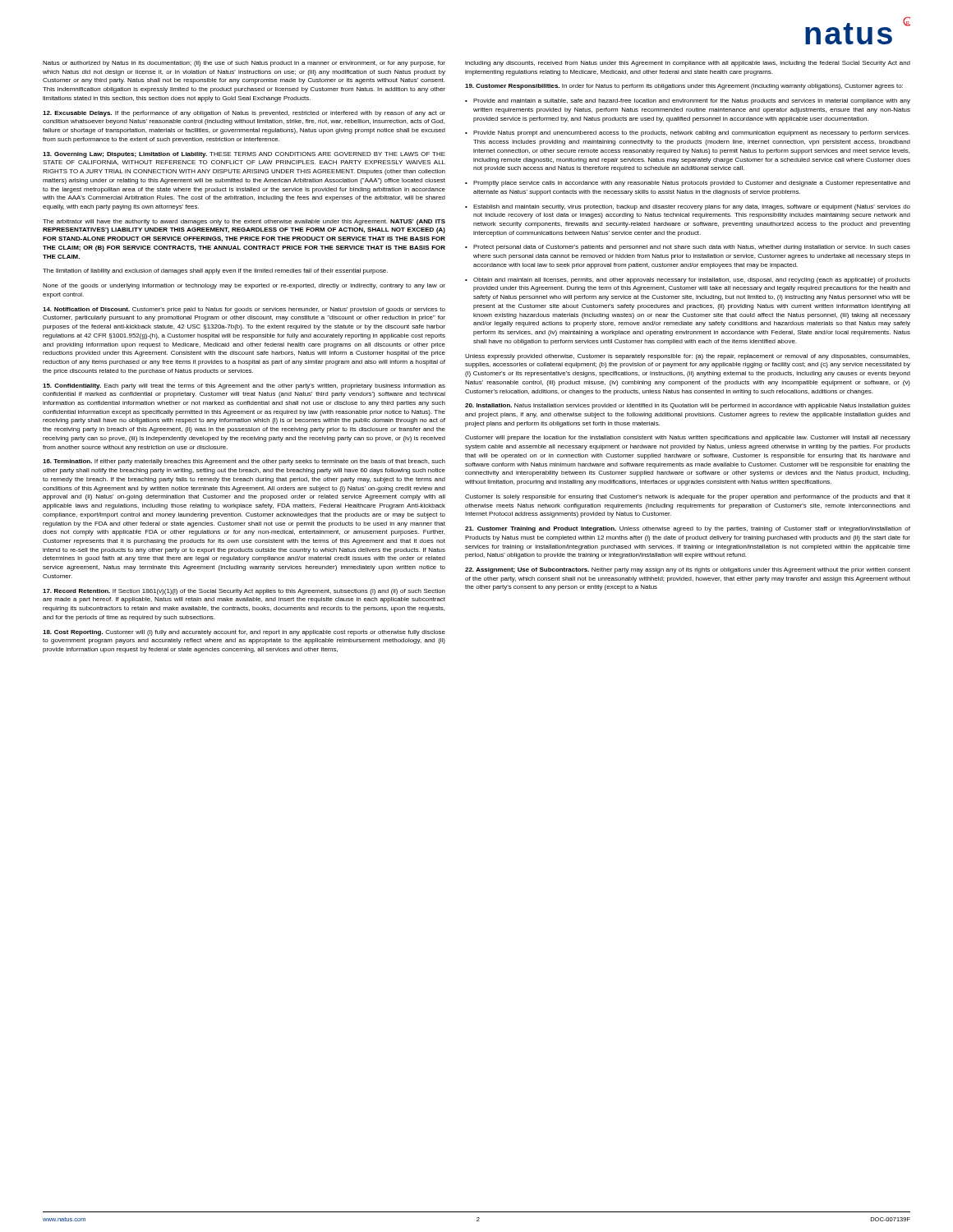The height and width of the screenshot is (1232, 953).
Task: Point to the block beginning "• Promptly place service calls in accordance"
Action: pyautogui.click(x=688, y=187)
